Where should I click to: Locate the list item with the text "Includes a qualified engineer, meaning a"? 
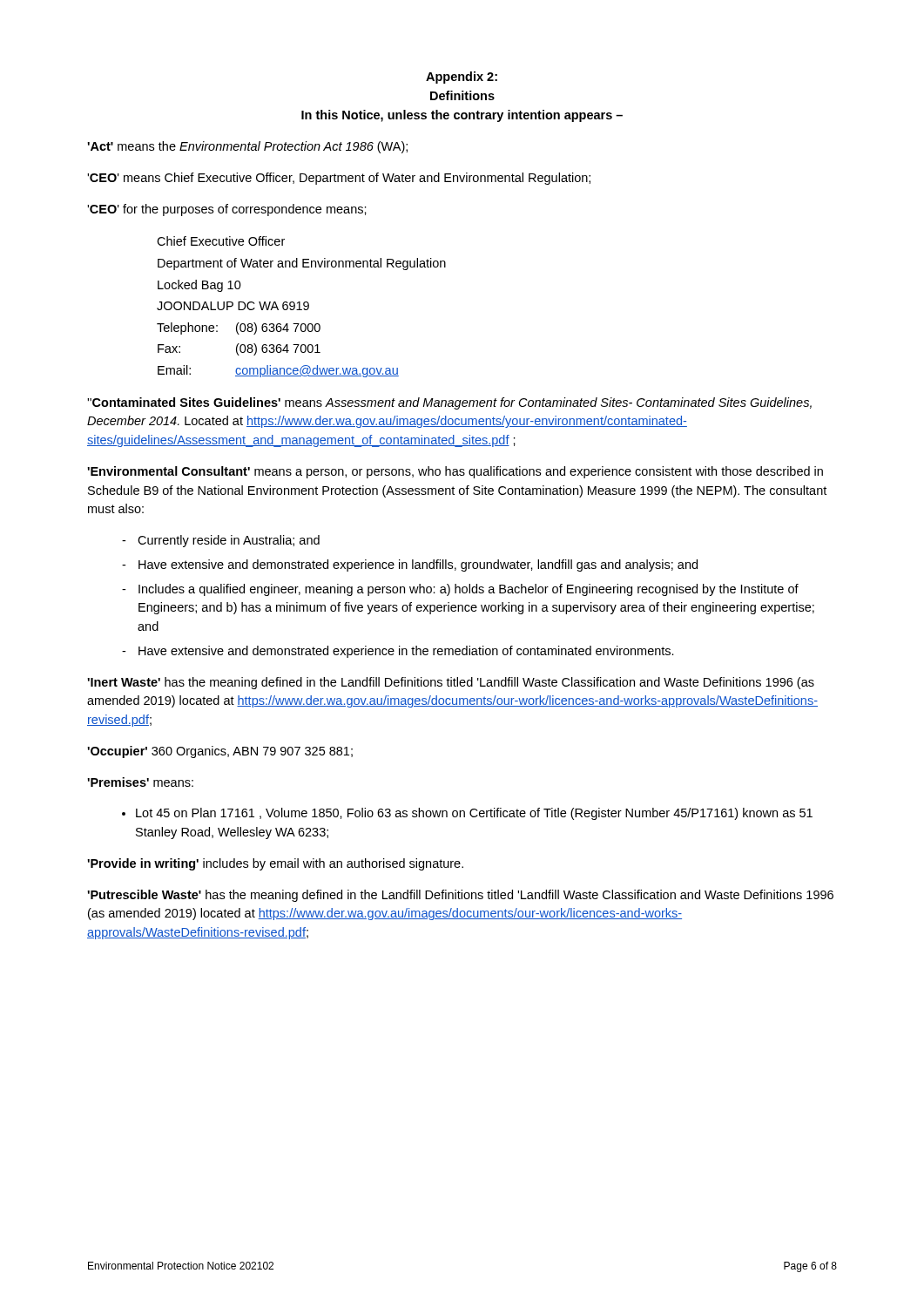(476, 608)
